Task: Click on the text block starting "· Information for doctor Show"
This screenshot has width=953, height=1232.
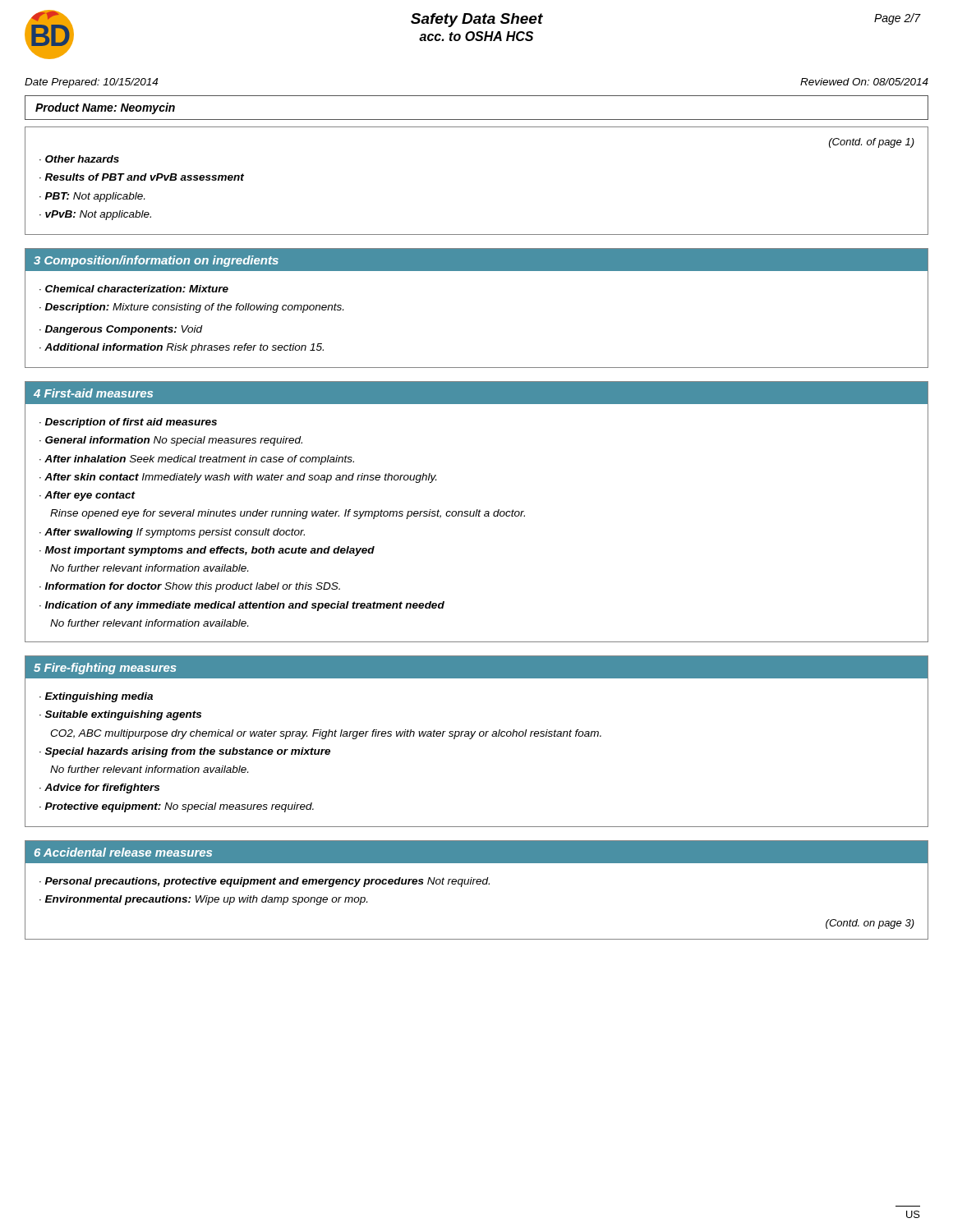Action: coord(190,586)
